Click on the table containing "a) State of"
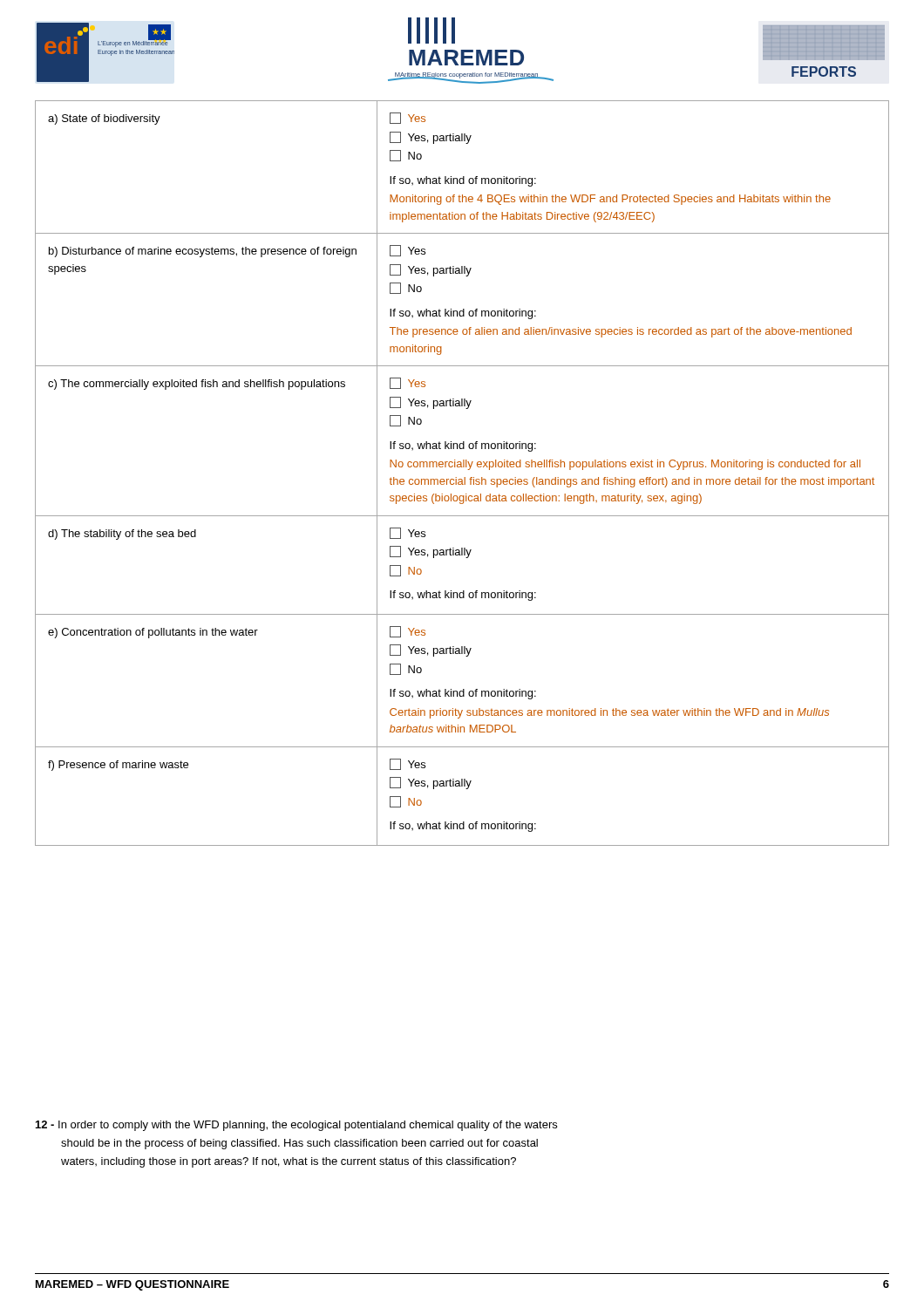Screen dimensions: 1308x924 [x=462, y=473]
